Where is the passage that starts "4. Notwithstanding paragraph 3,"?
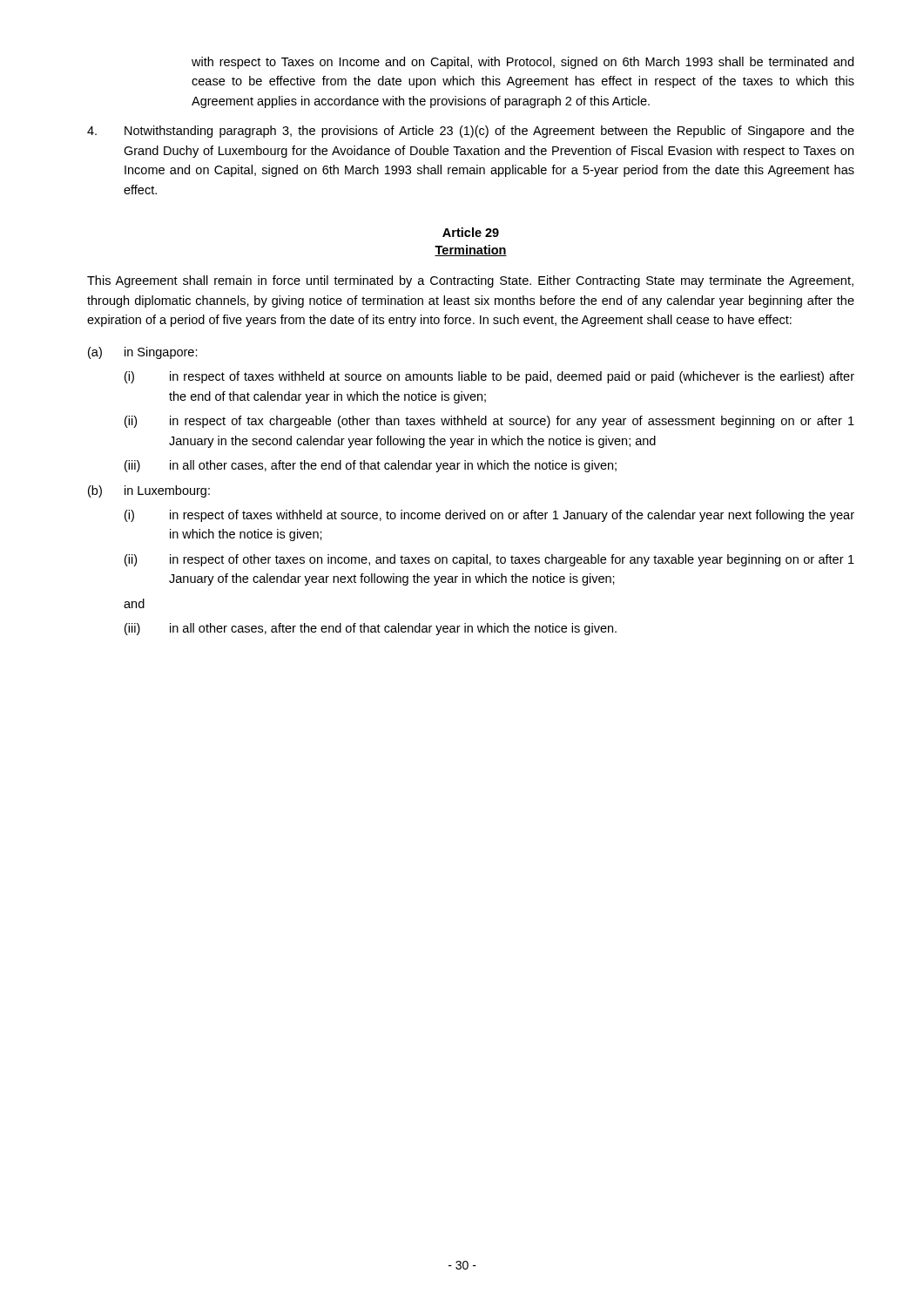 471,161
